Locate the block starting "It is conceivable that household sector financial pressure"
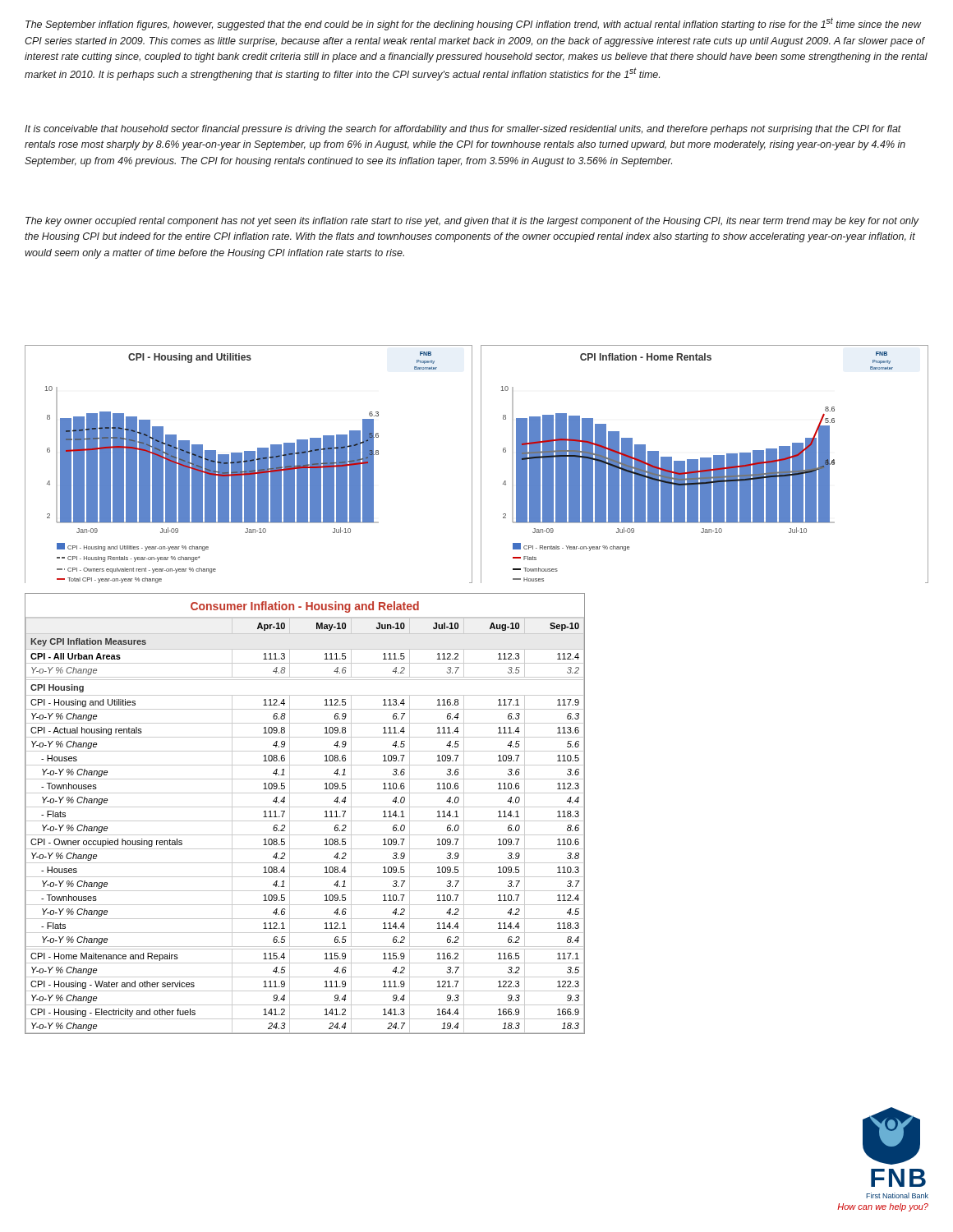The height and width of the screenshot is (1232, 953). (x=476, y=145)
